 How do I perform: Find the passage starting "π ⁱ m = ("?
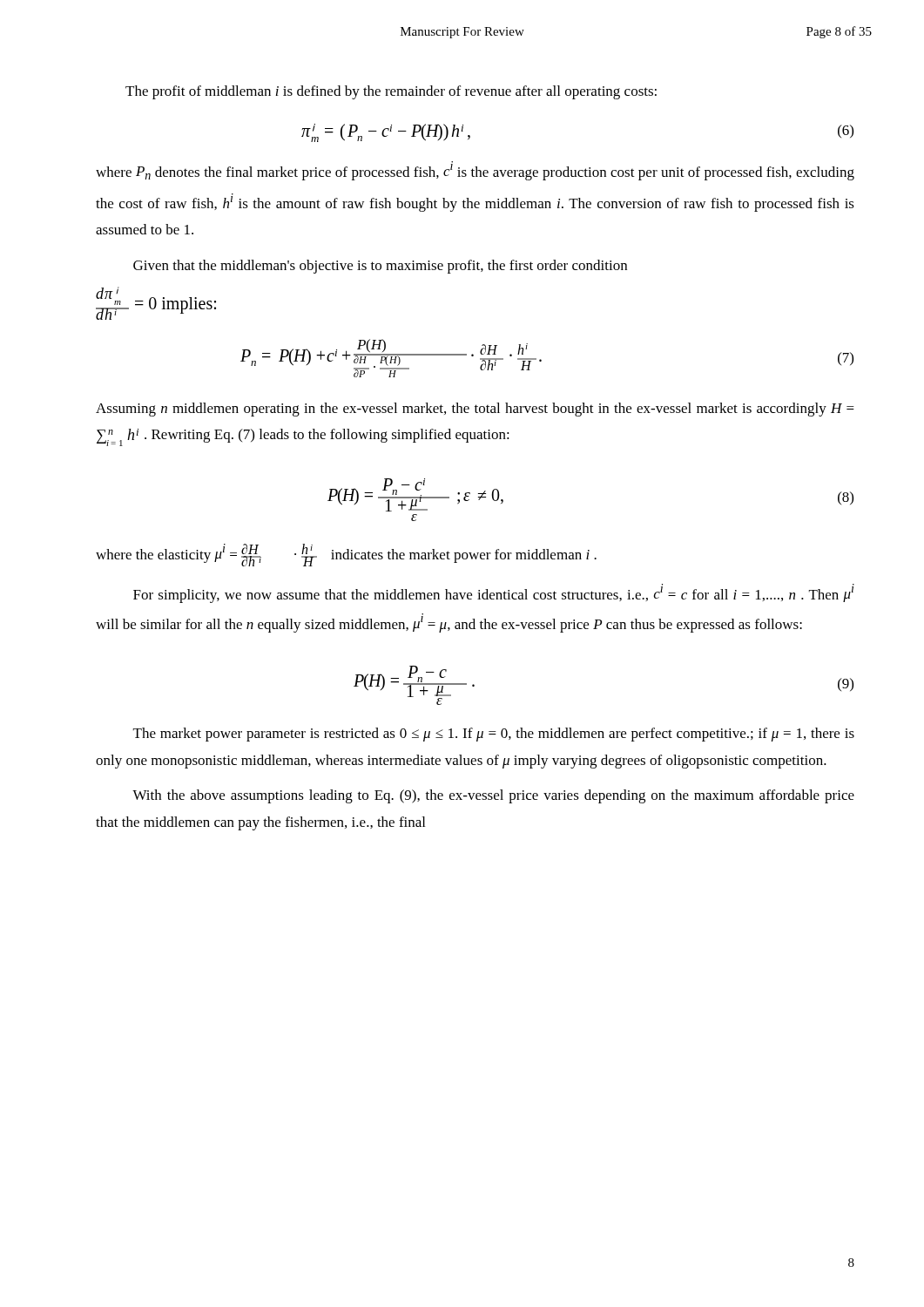click(x=475, y=130)
